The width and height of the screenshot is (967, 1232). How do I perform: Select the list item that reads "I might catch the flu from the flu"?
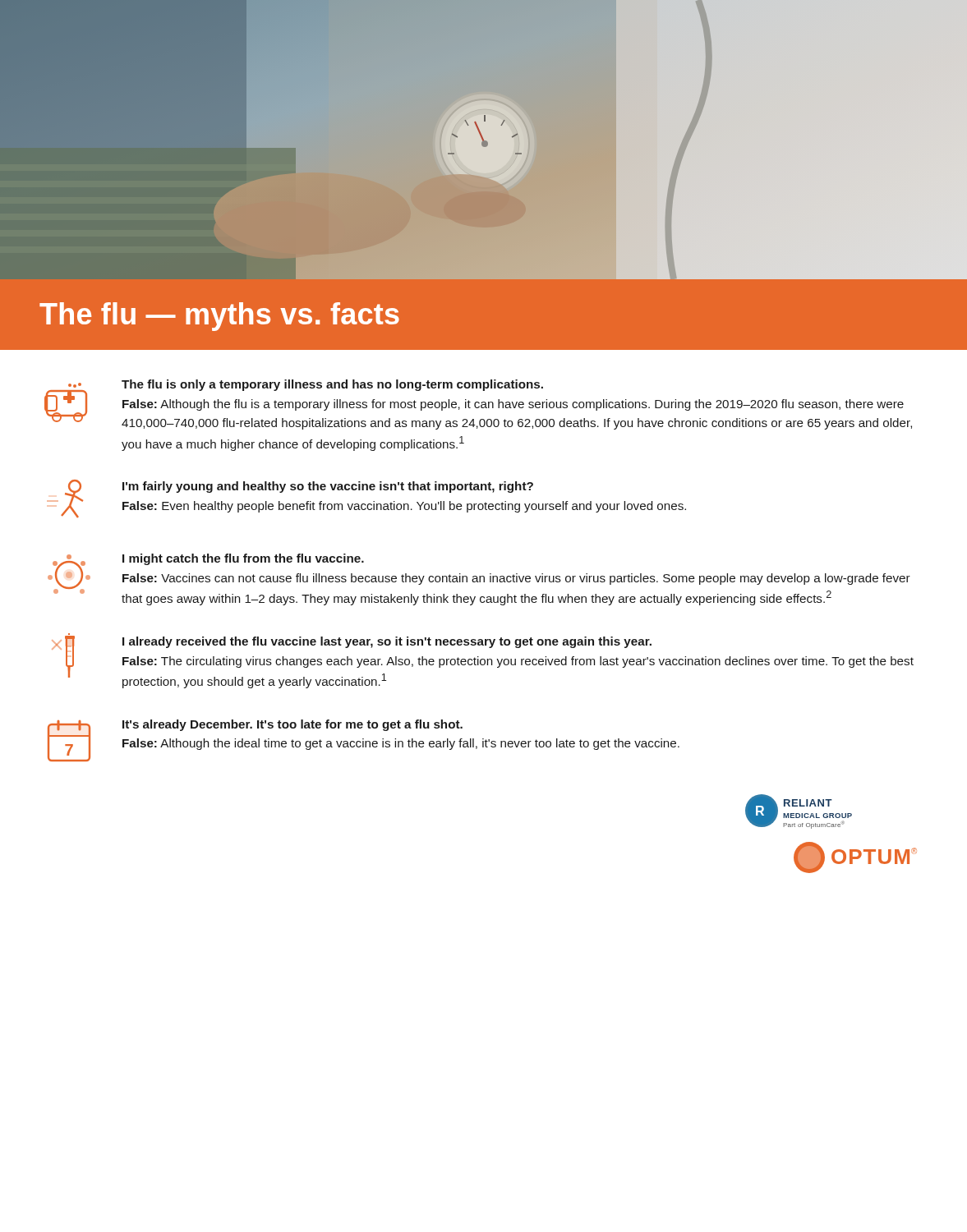pyautogui.click(x=484, y=580)
